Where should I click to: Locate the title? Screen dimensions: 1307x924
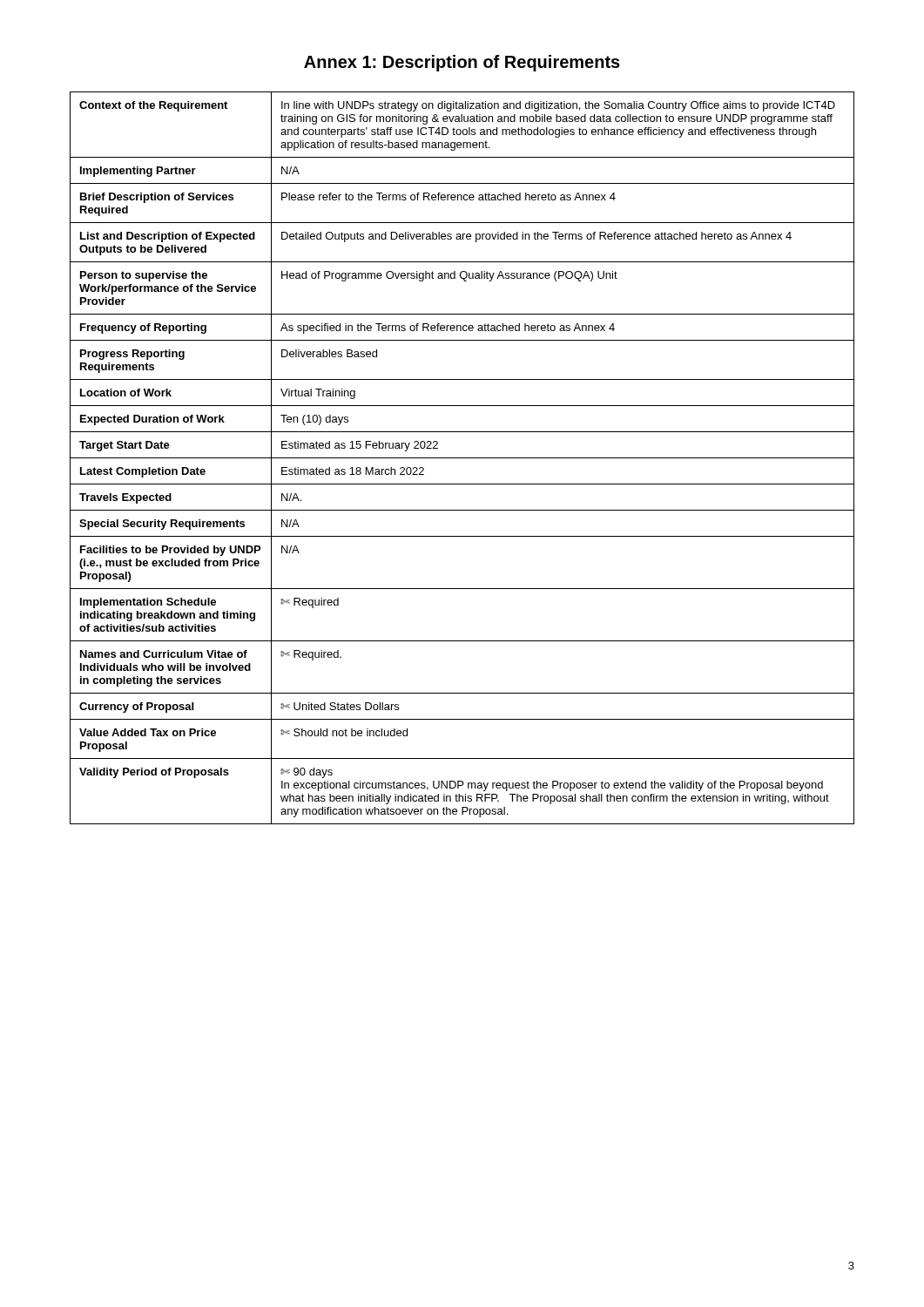462,62
